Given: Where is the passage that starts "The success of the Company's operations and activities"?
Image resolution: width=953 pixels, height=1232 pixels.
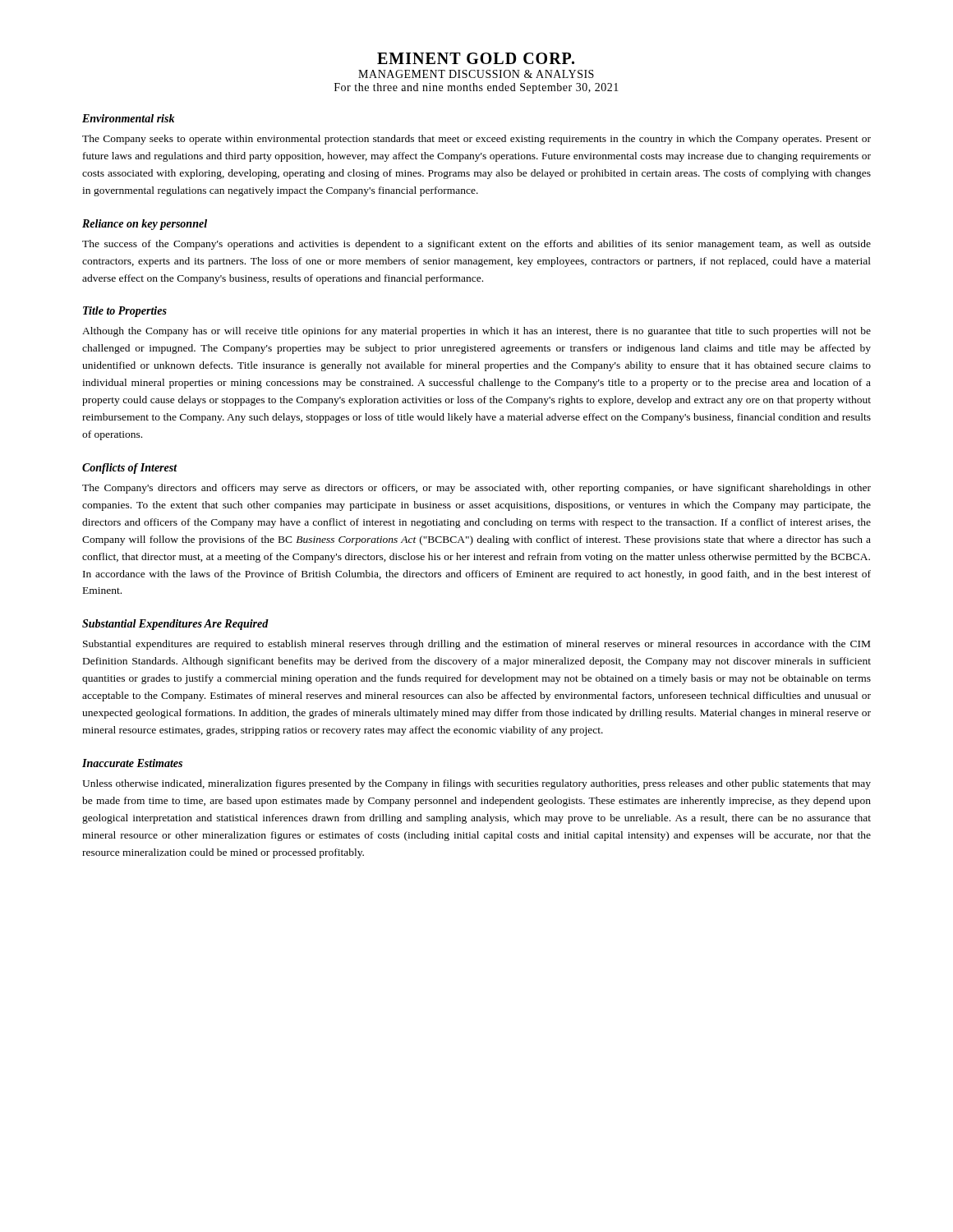Looking at the screenshot, I should coord(476,261).
